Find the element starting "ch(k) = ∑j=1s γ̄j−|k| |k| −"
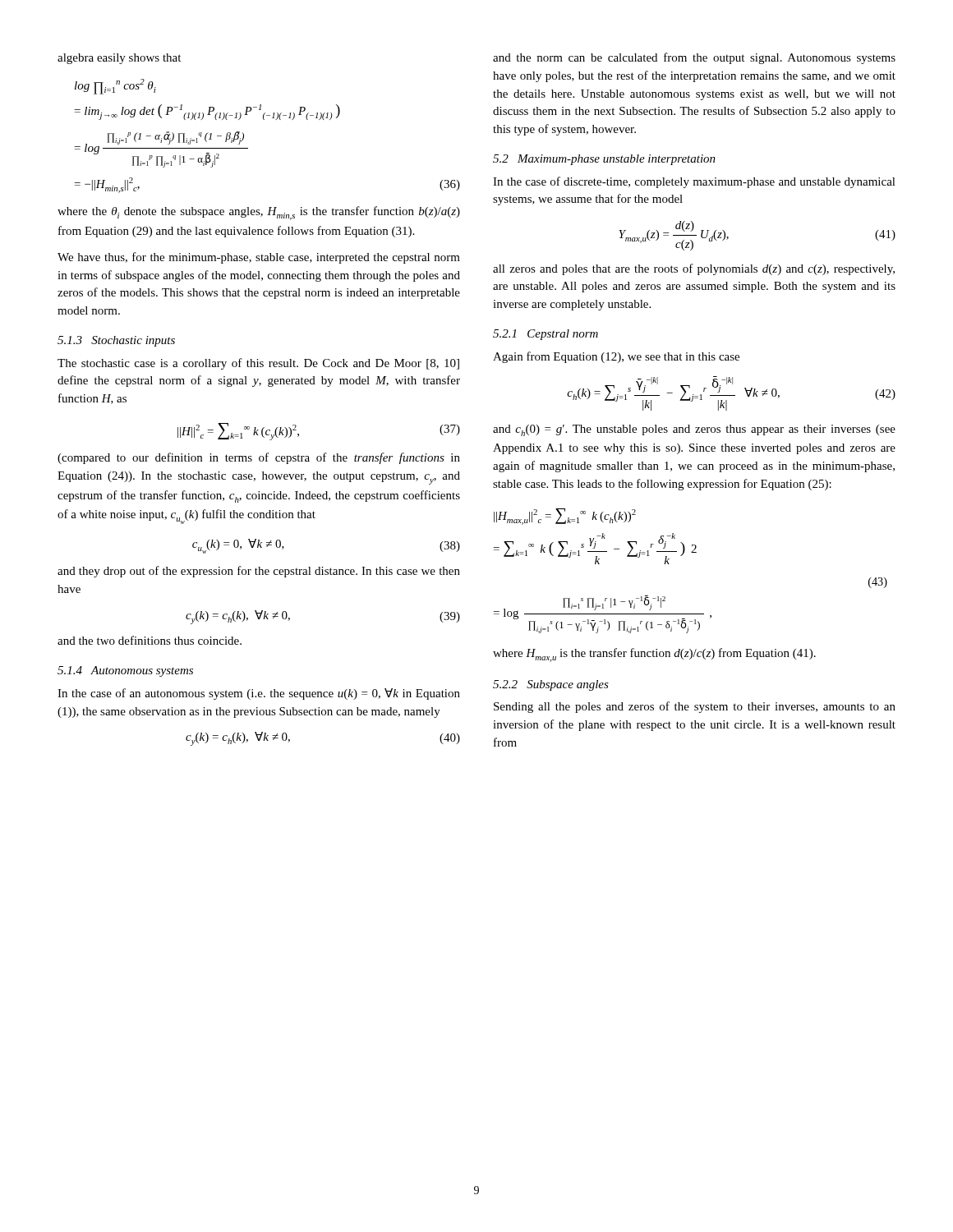The width and height of the screenshot is (953, 1232). (x=694, y=394)
